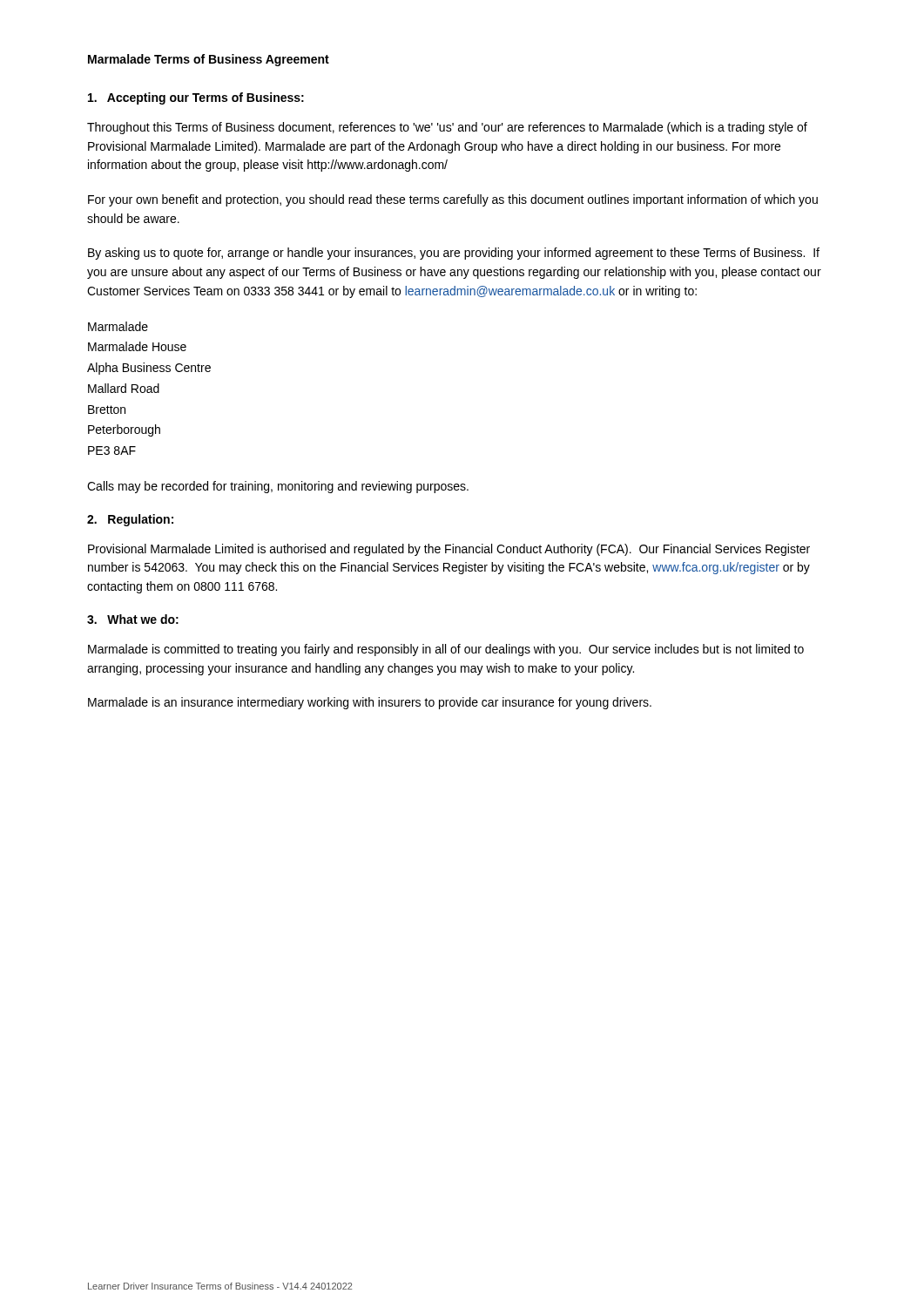Point to the passage starting "Throughout this Terms"
The width and height of the screenshot is (924, 1307).
pos(447,146)
